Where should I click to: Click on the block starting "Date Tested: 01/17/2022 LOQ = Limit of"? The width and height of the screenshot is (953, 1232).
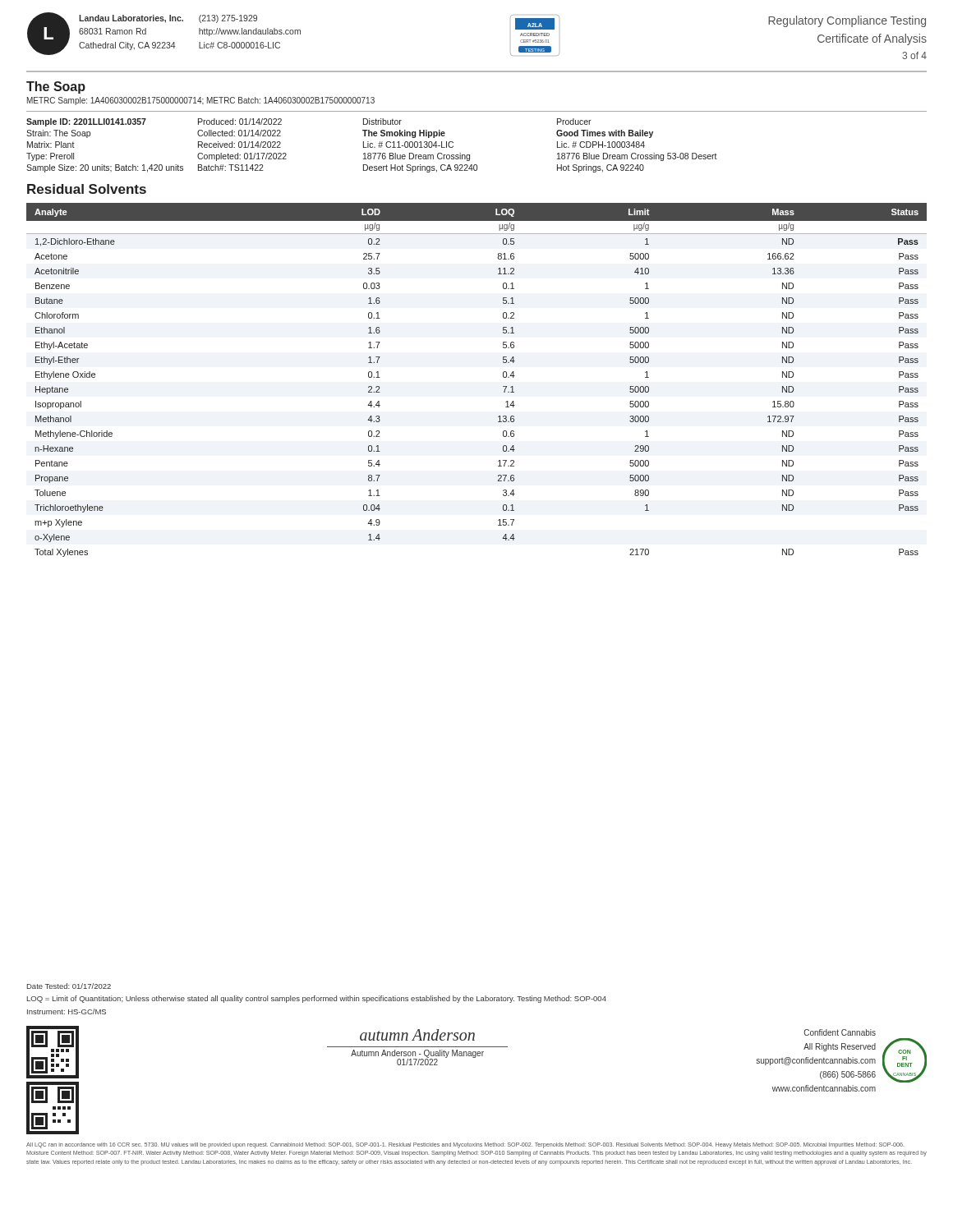point(316,999)
